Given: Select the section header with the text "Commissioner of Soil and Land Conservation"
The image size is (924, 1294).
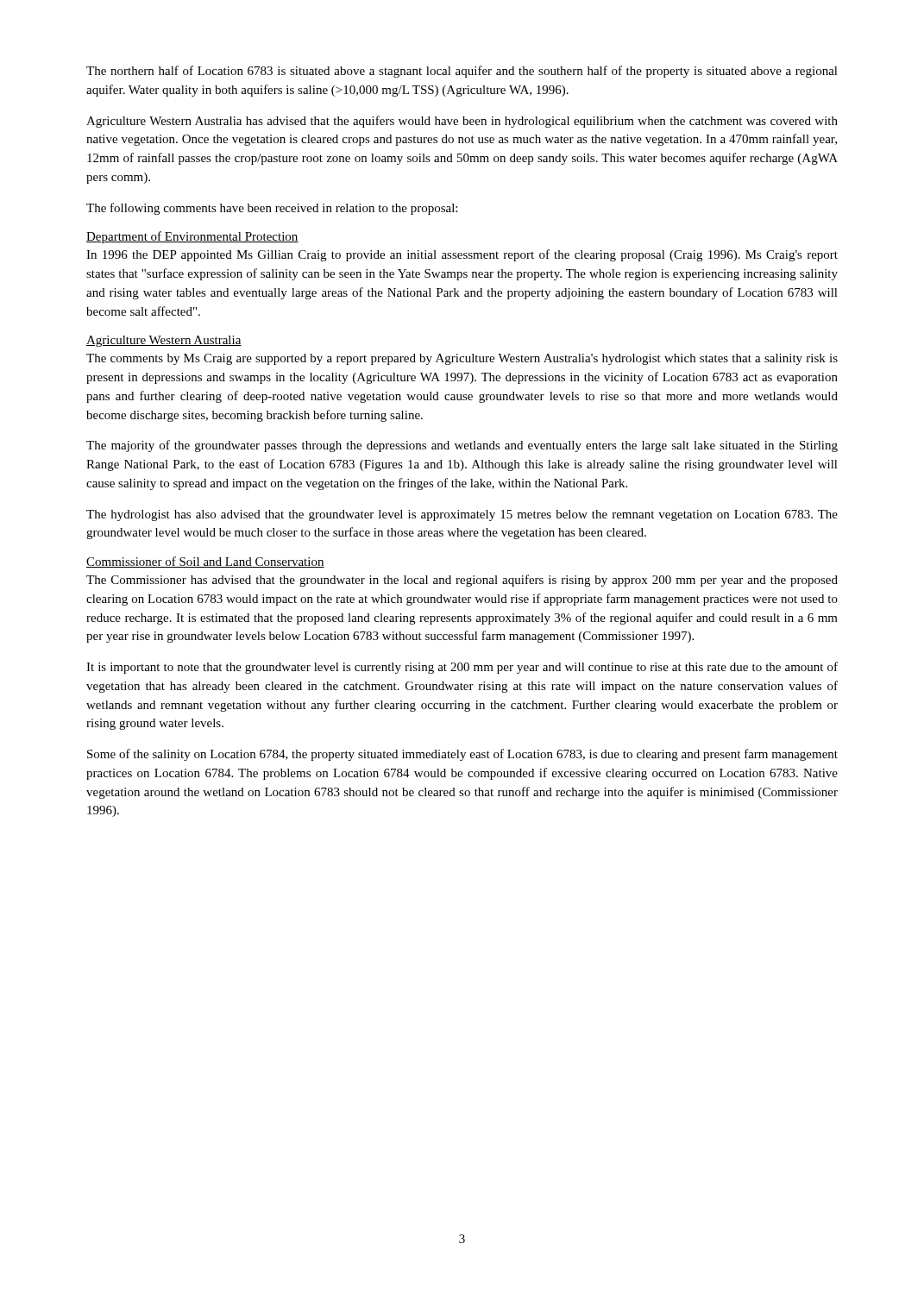Looking at the screenshot, I should pos(205,562).
